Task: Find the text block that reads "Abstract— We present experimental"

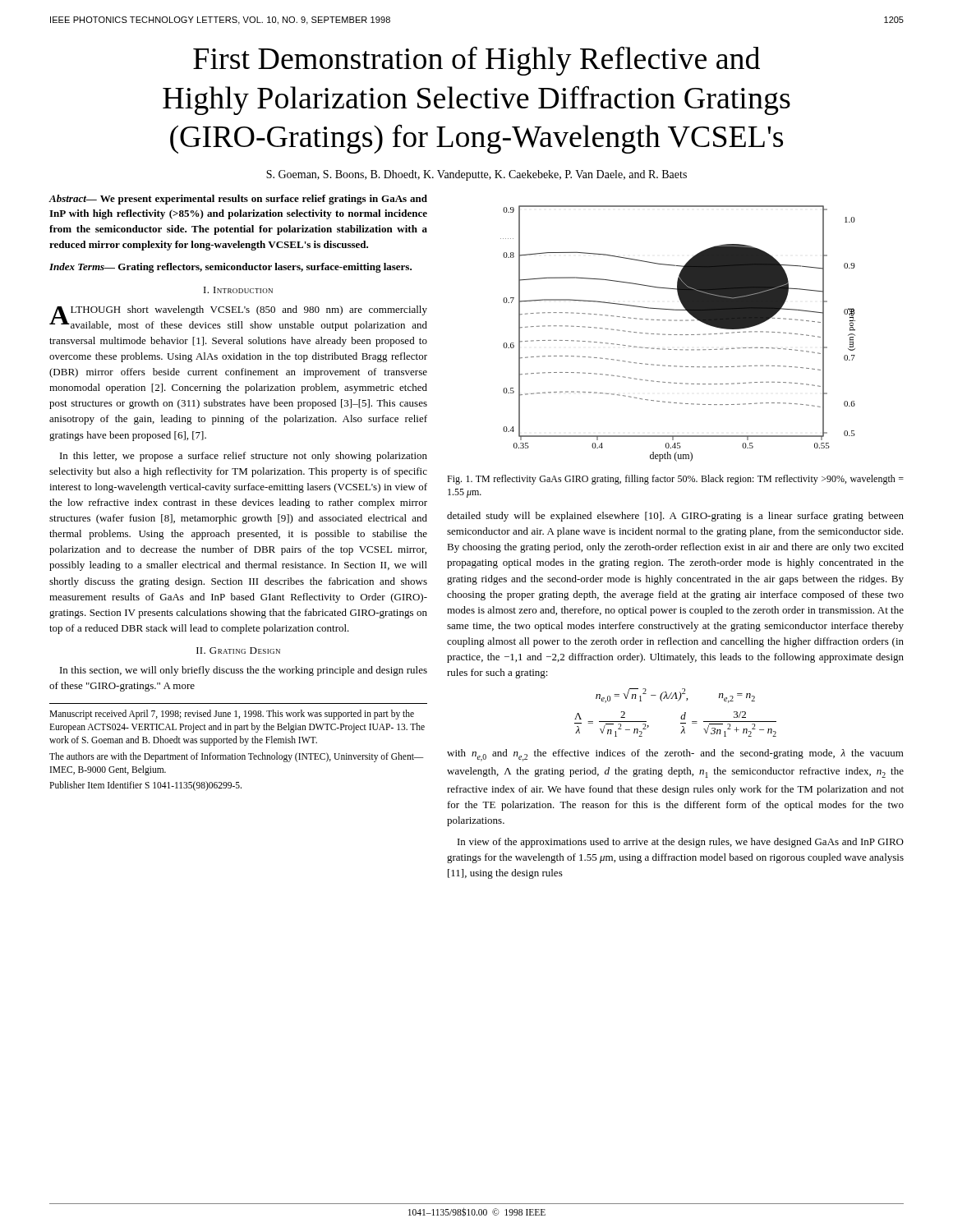Action: pyautogui.click(x=238, y=233)
